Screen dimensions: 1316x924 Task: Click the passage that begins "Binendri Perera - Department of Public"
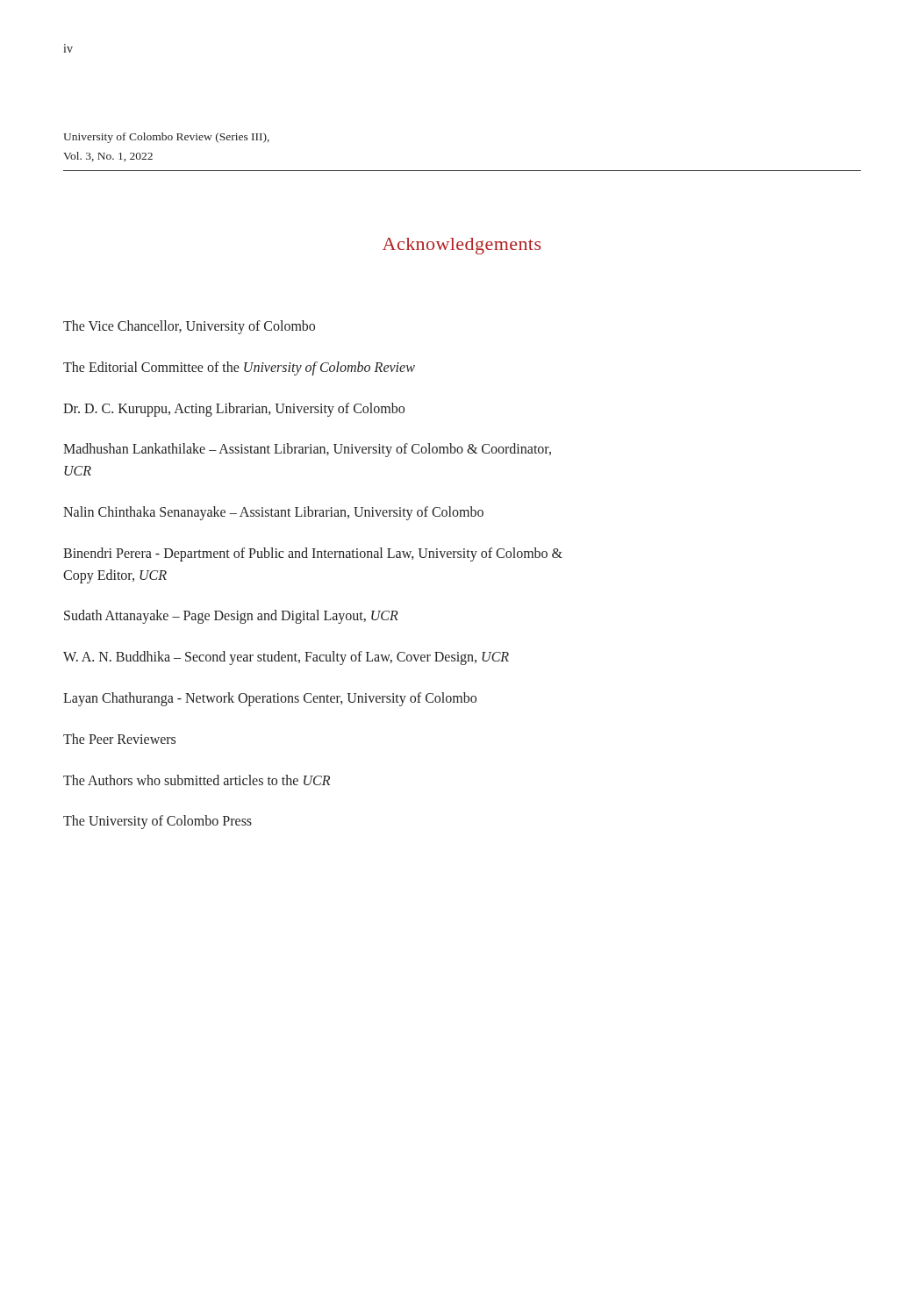pos(313,564)
